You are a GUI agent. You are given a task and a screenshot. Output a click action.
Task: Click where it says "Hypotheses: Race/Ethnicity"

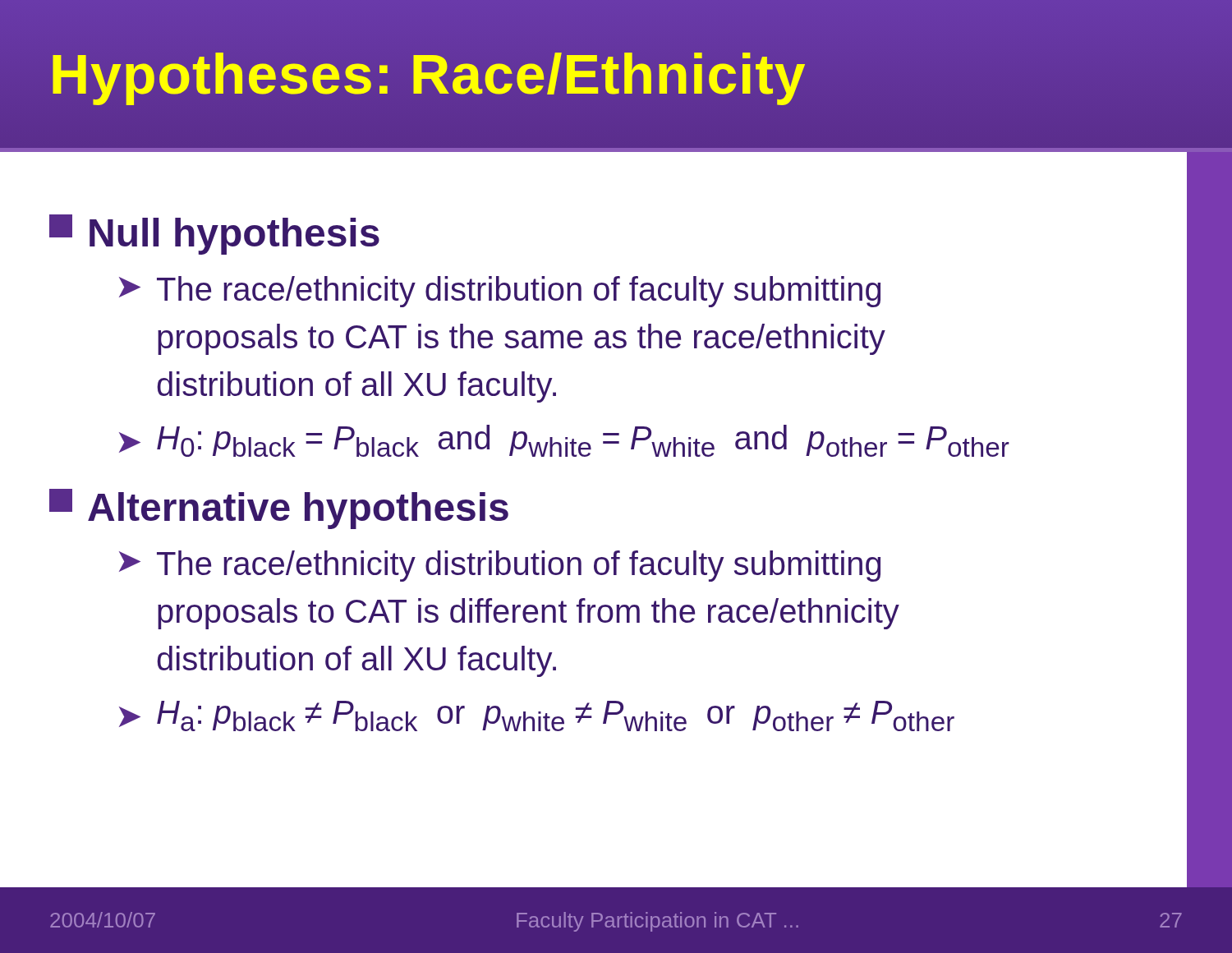click(428, 74)
